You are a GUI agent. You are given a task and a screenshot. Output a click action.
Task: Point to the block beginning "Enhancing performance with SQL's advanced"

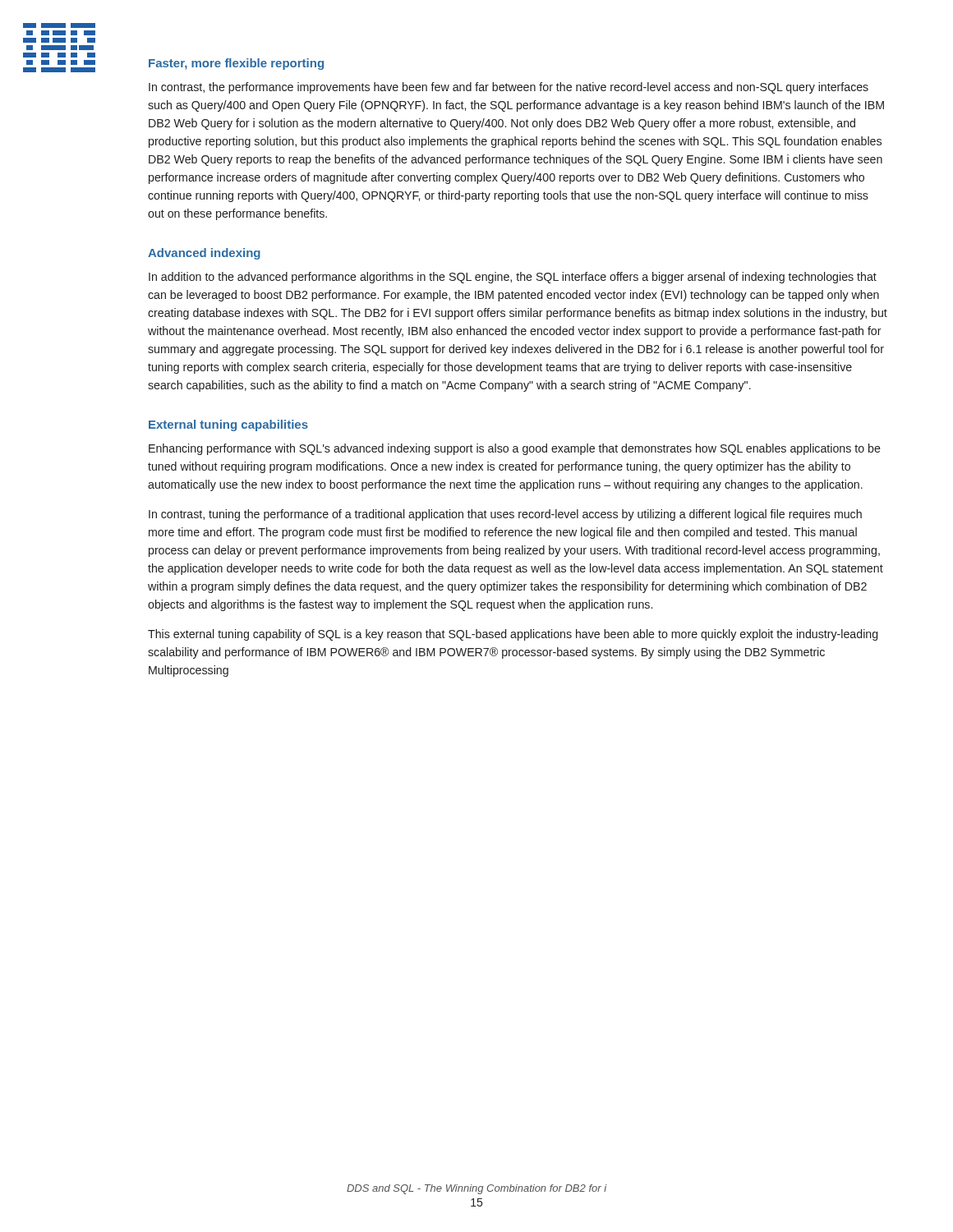click(x=514, y=467)
